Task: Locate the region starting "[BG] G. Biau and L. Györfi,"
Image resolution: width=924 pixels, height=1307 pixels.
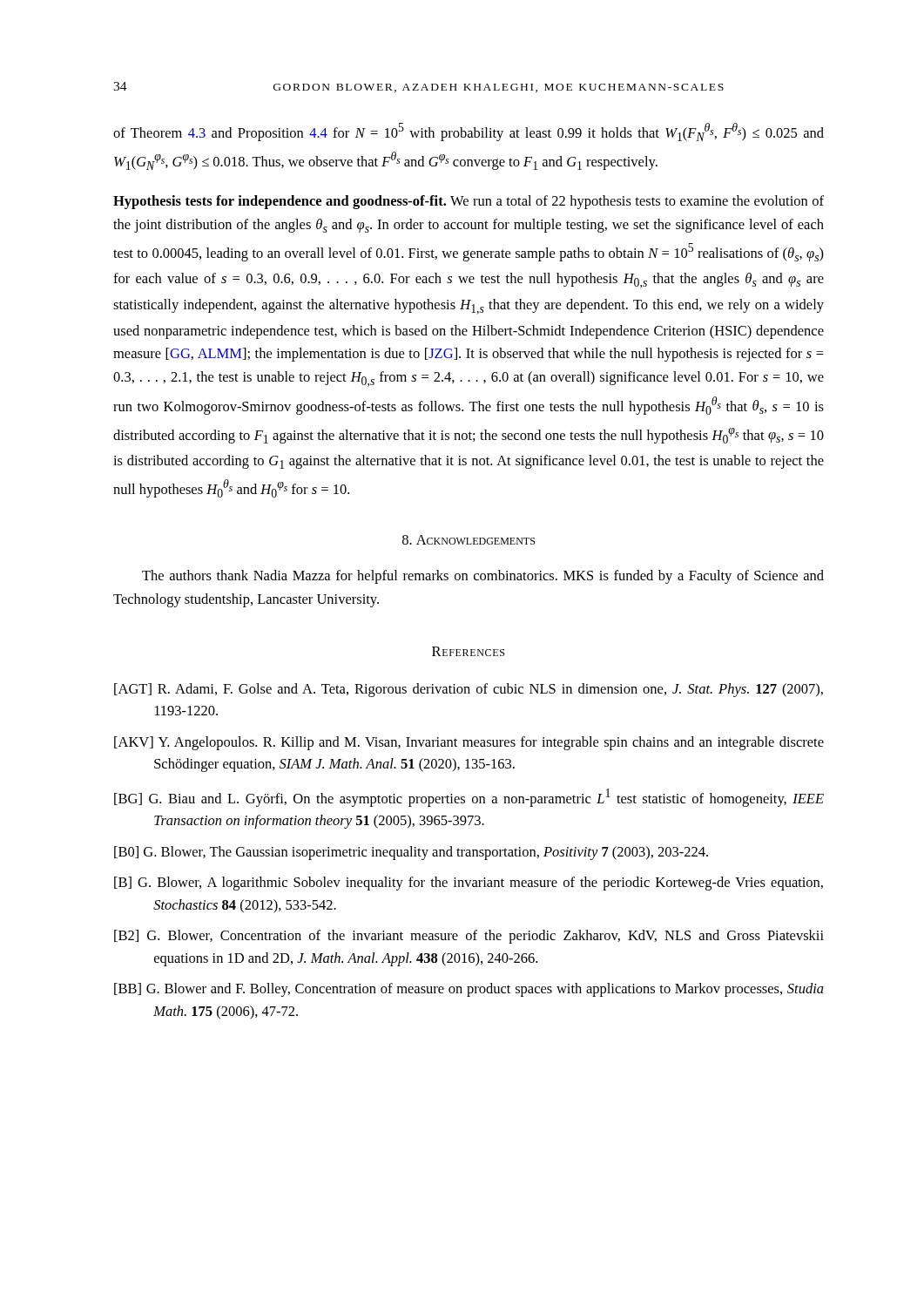Action: click(x=469, y=808)
